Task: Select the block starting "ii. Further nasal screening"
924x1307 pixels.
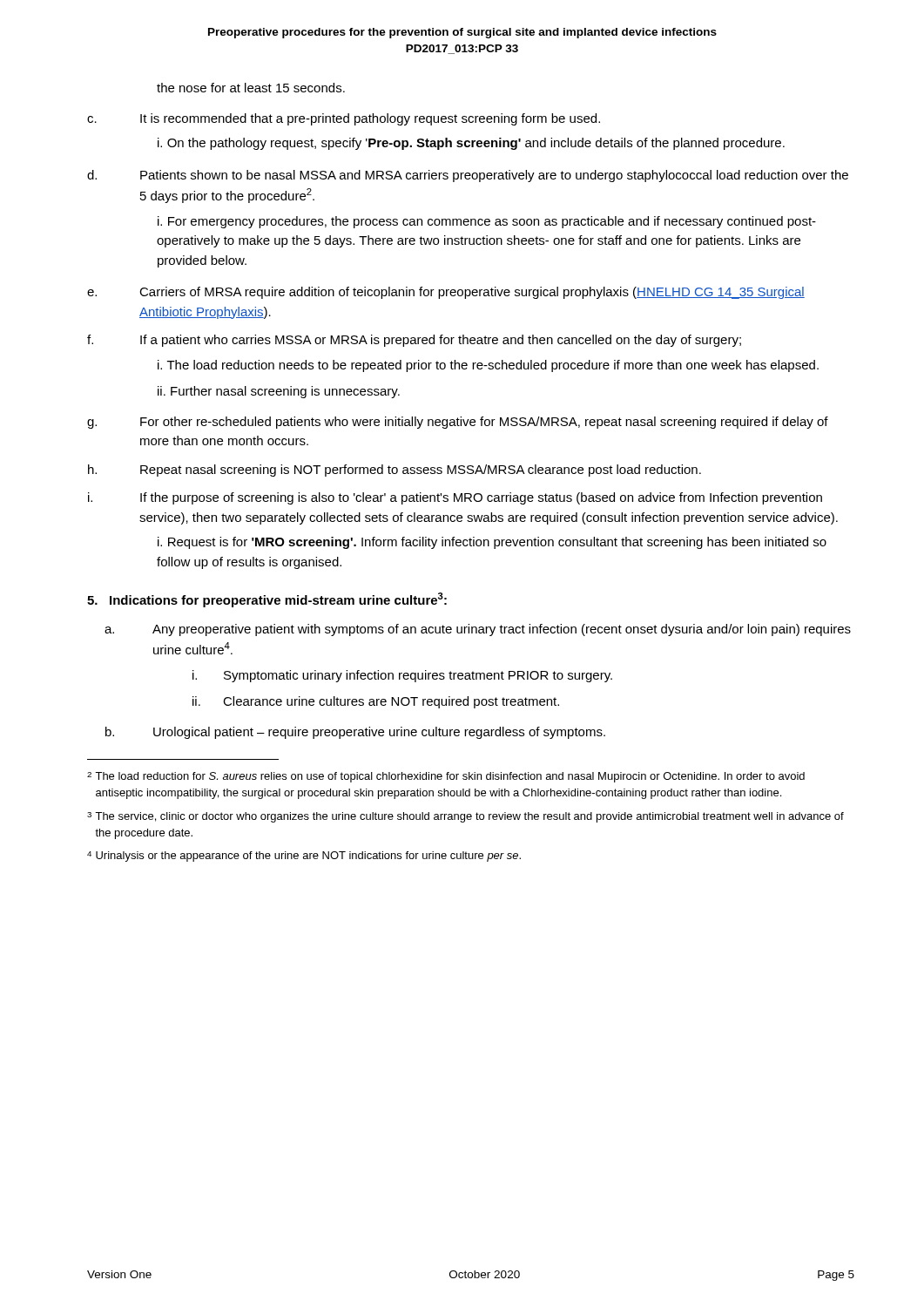Action: [279, 391]
